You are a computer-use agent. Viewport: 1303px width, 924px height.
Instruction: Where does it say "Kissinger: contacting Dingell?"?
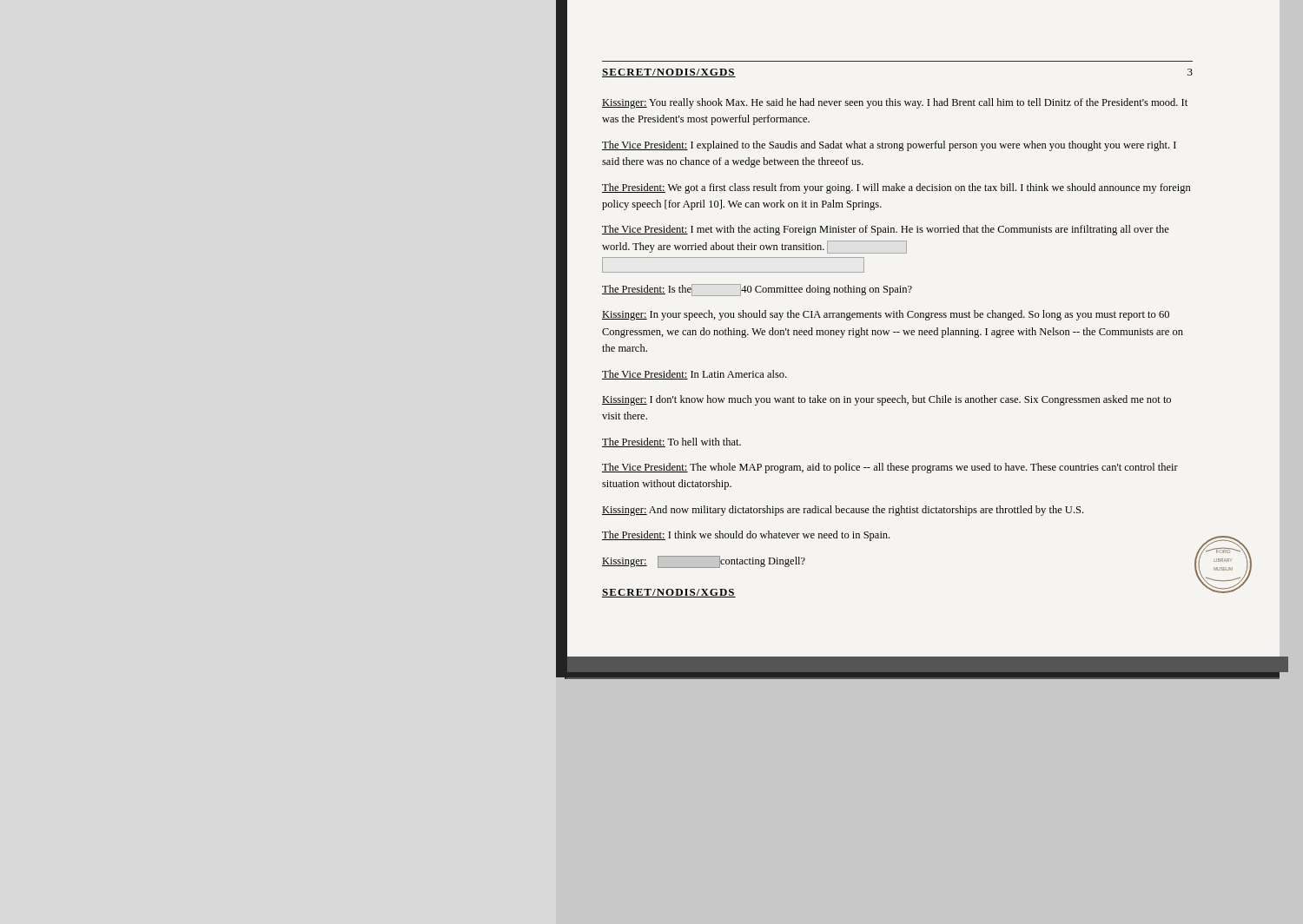click(x=704, y=561)
